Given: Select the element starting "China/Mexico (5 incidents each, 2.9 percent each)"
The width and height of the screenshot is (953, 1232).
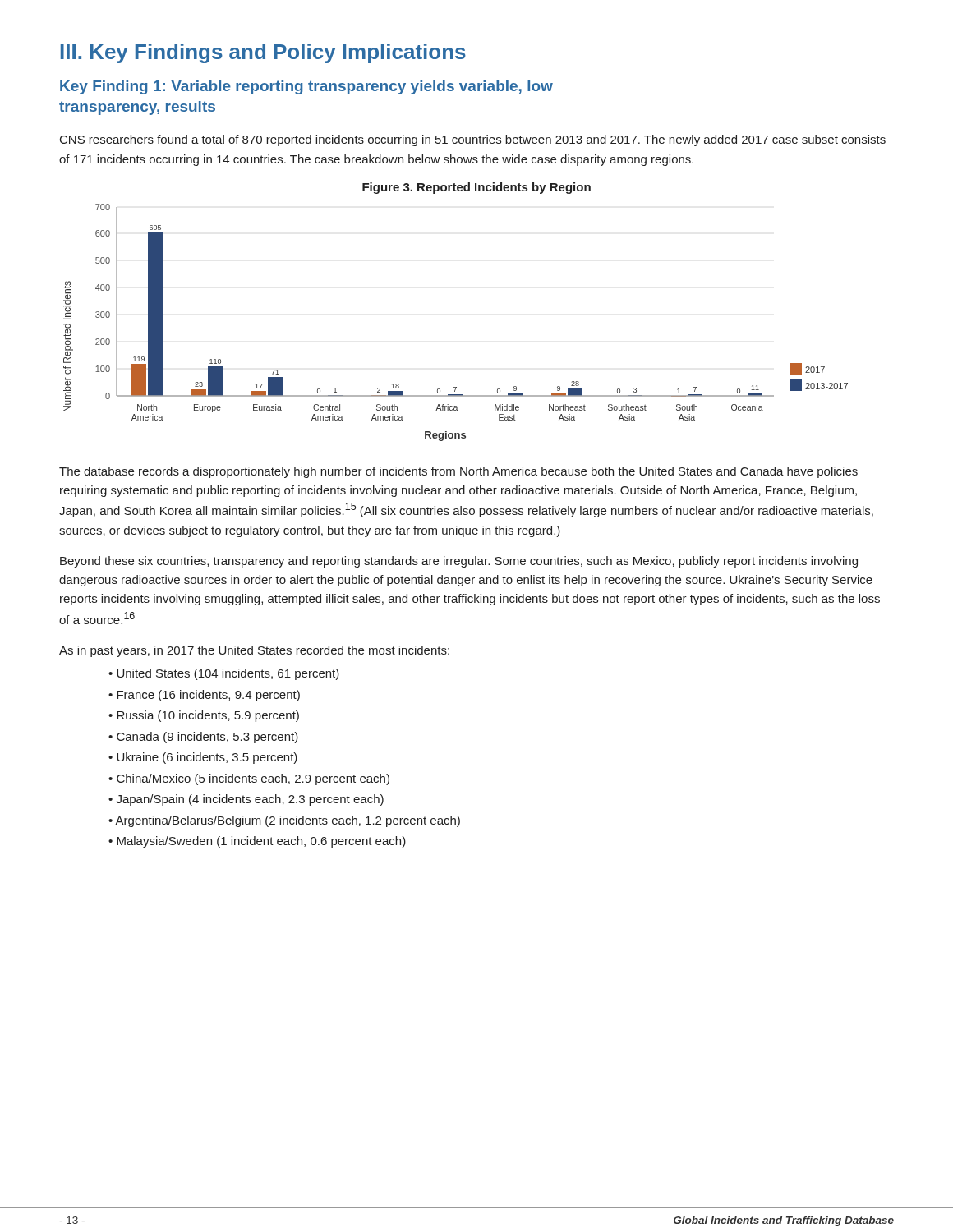Looking at the screenshot, I should (249, 779).
